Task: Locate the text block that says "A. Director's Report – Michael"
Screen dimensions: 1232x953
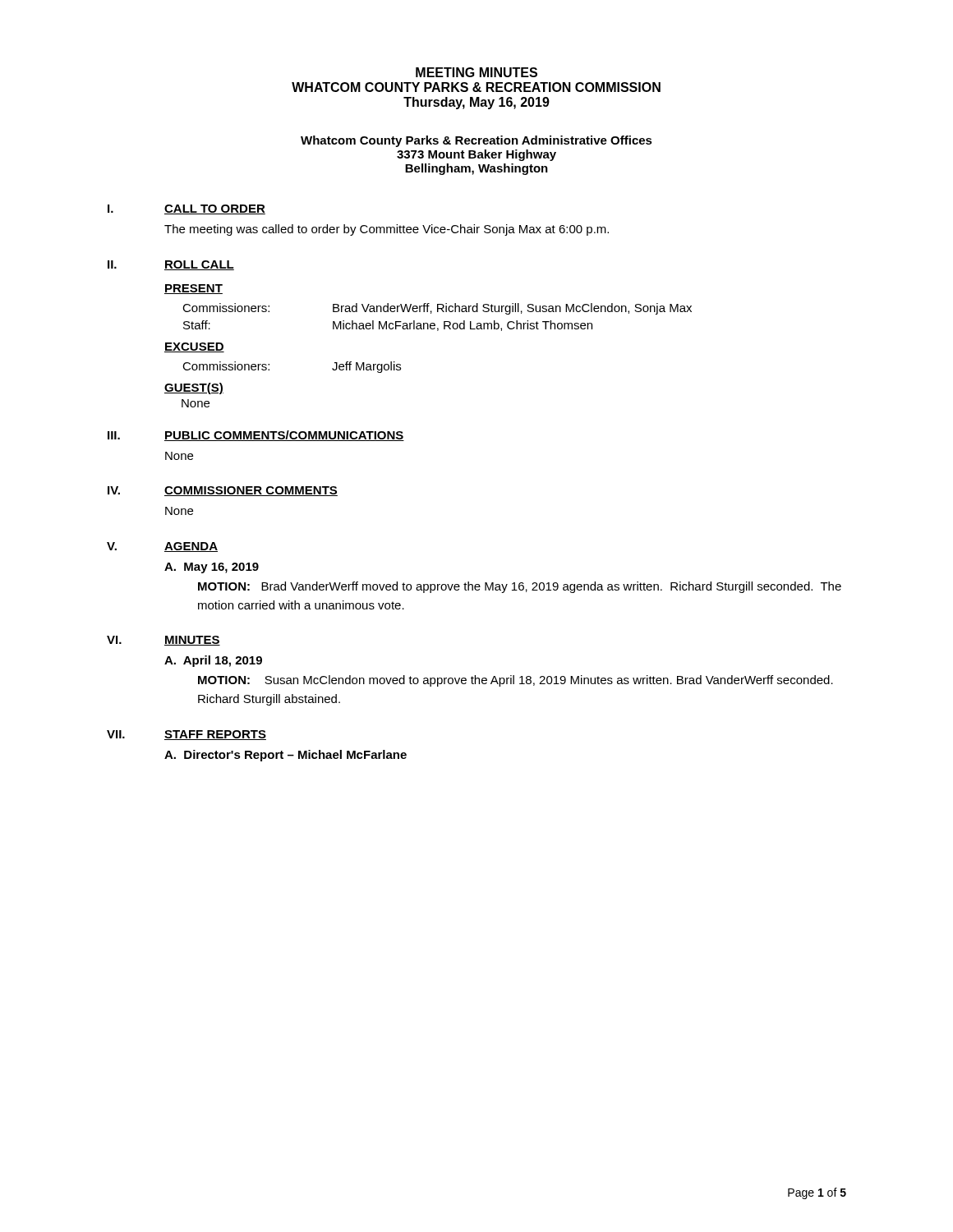Action: [x=285, y=756]
